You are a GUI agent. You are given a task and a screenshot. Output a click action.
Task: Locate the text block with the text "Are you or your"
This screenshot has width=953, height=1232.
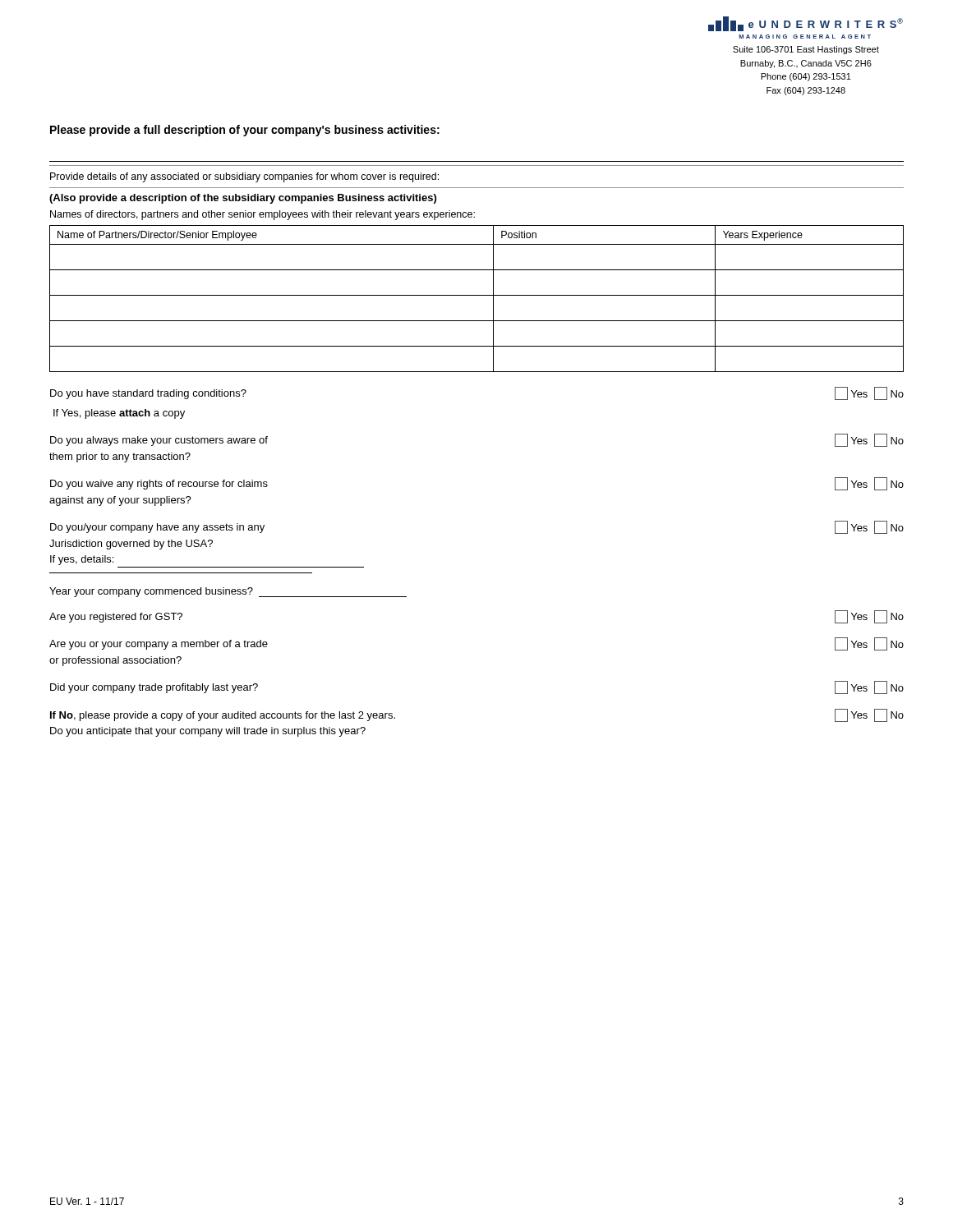point(157,644)
